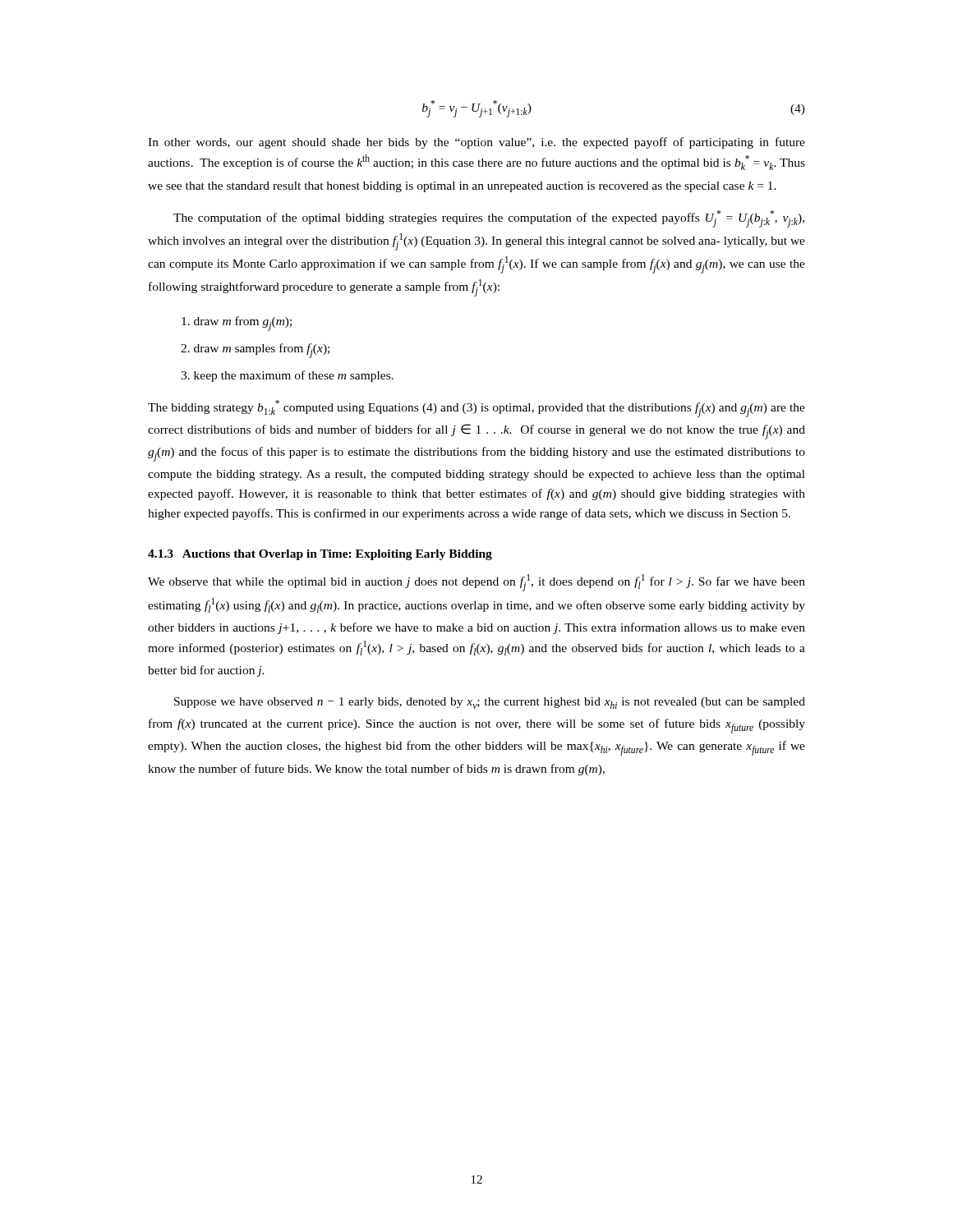Viewport: 953px width, 1232px height.
Task: Where is the passage that starts "Suppose we have observed n"?
Action: pos(476,735)
